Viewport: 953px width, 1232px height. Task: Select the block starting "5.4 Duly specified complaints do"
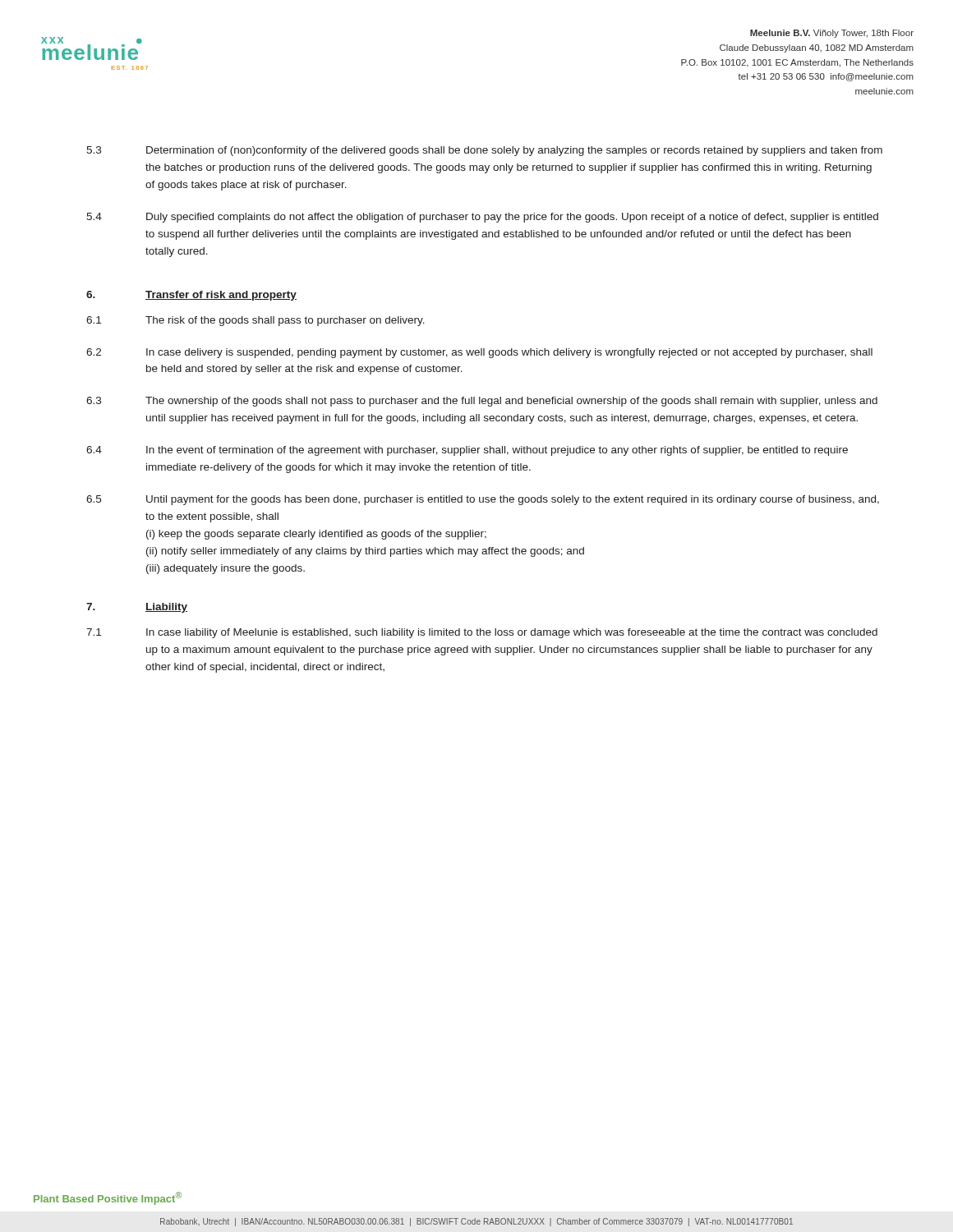click(485, 234)
